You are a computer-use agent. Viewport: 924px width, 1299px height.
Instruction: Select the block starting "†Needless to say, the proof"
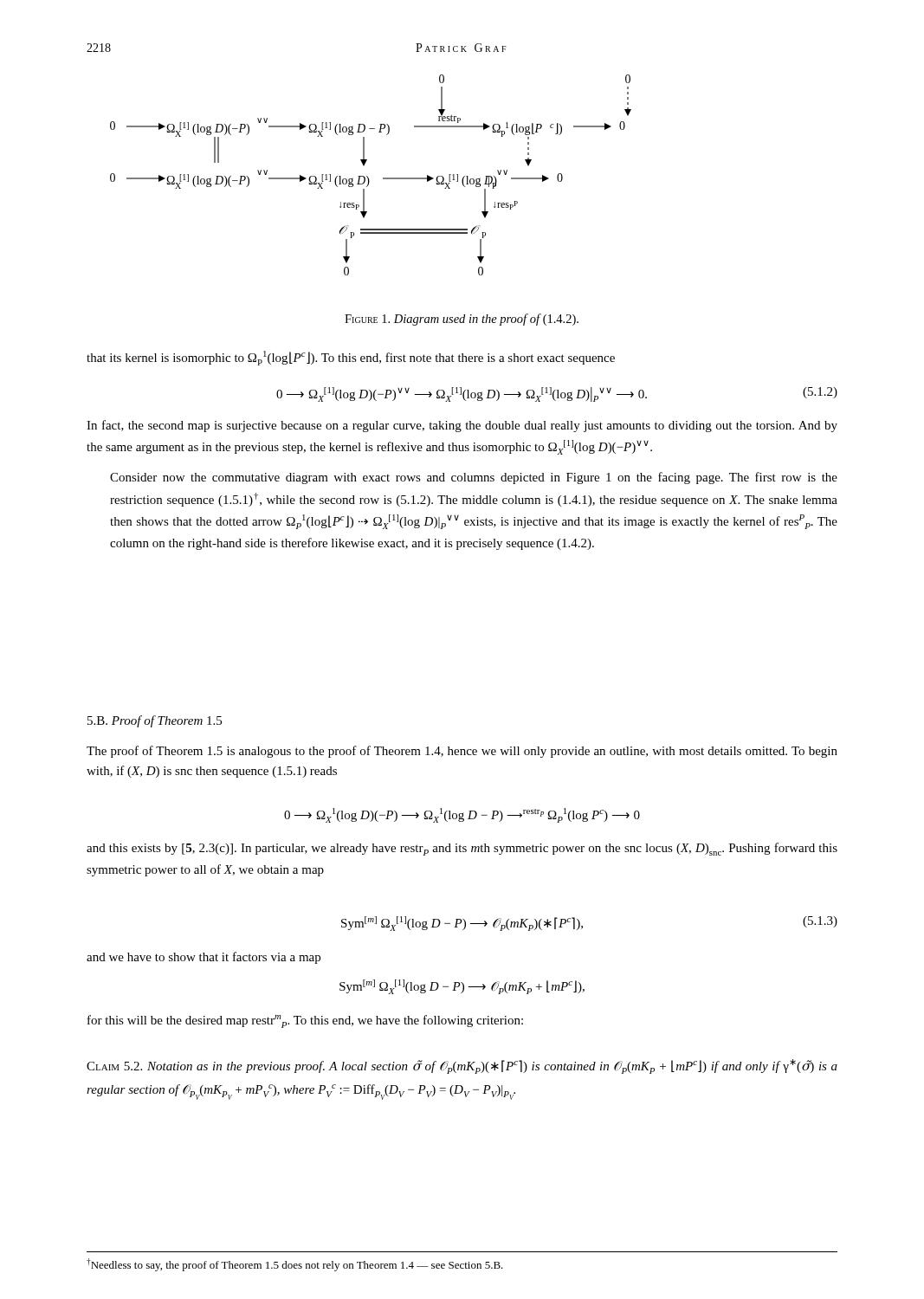click(x=295, y=1265)
